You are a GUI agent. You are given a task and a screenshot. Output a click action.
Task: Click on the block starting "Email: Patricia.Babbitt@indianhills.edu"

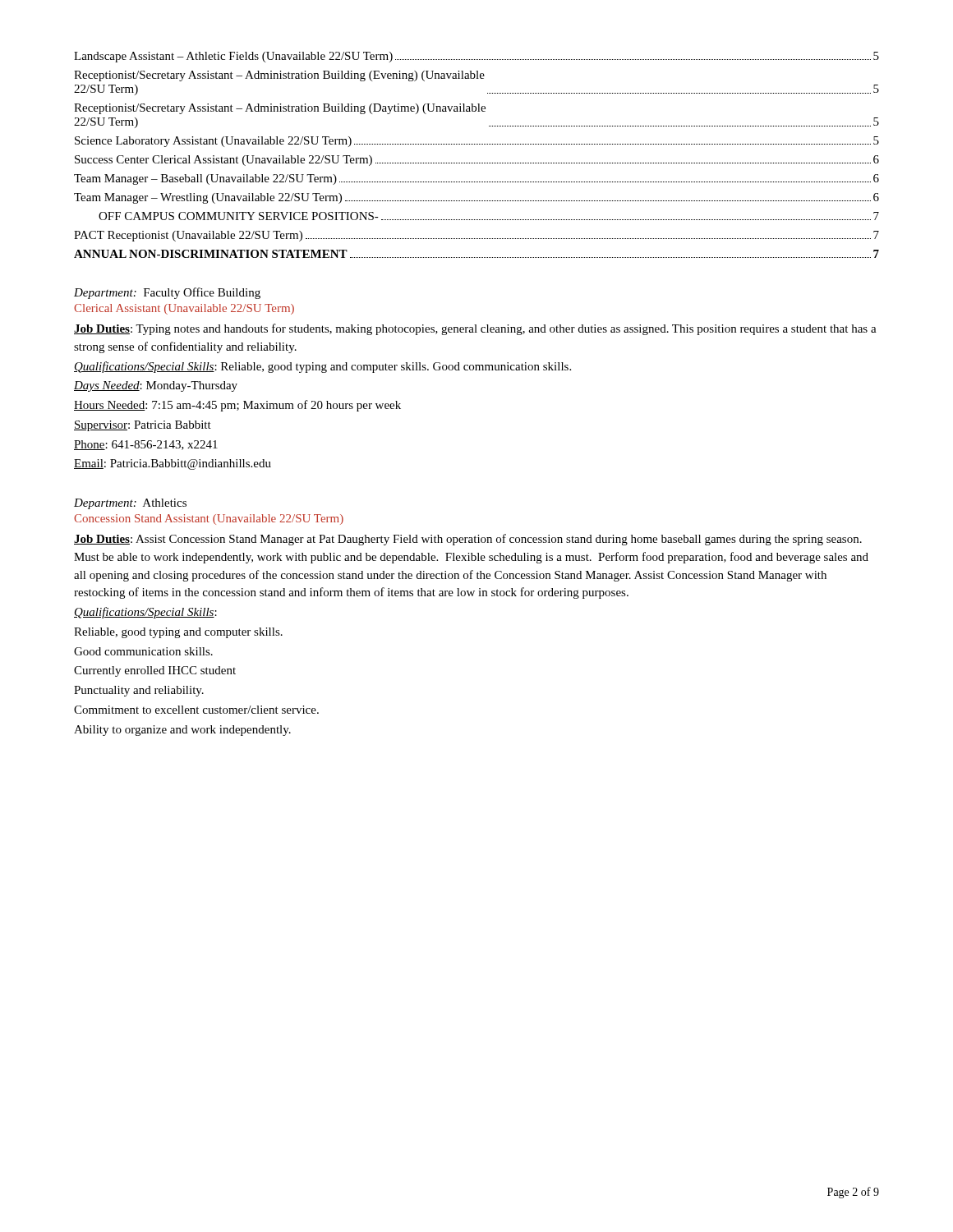tap(173, 463)
